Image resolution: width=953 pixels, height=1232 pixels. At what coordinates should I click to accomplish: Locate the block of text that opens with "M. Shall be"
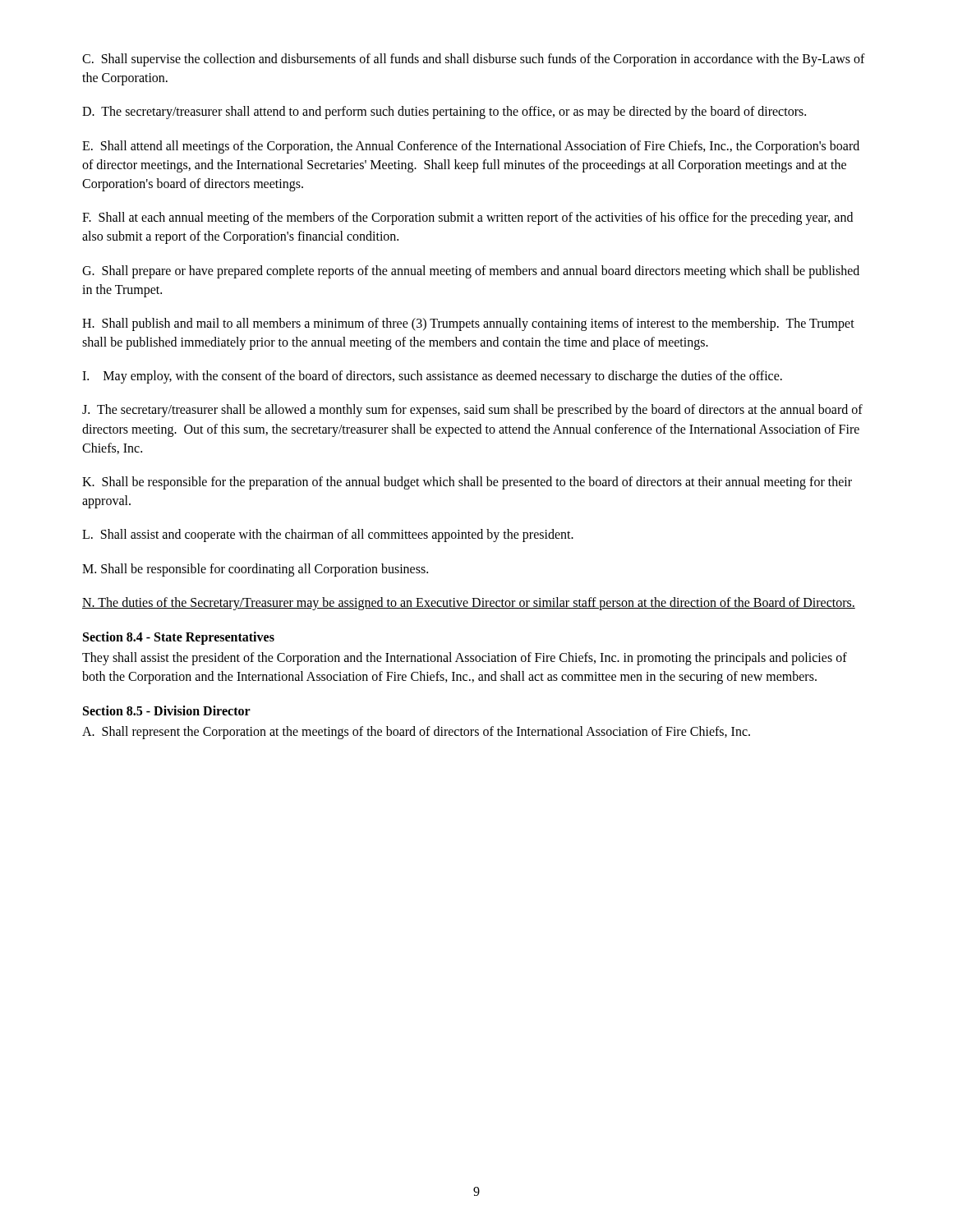[256, 568]
